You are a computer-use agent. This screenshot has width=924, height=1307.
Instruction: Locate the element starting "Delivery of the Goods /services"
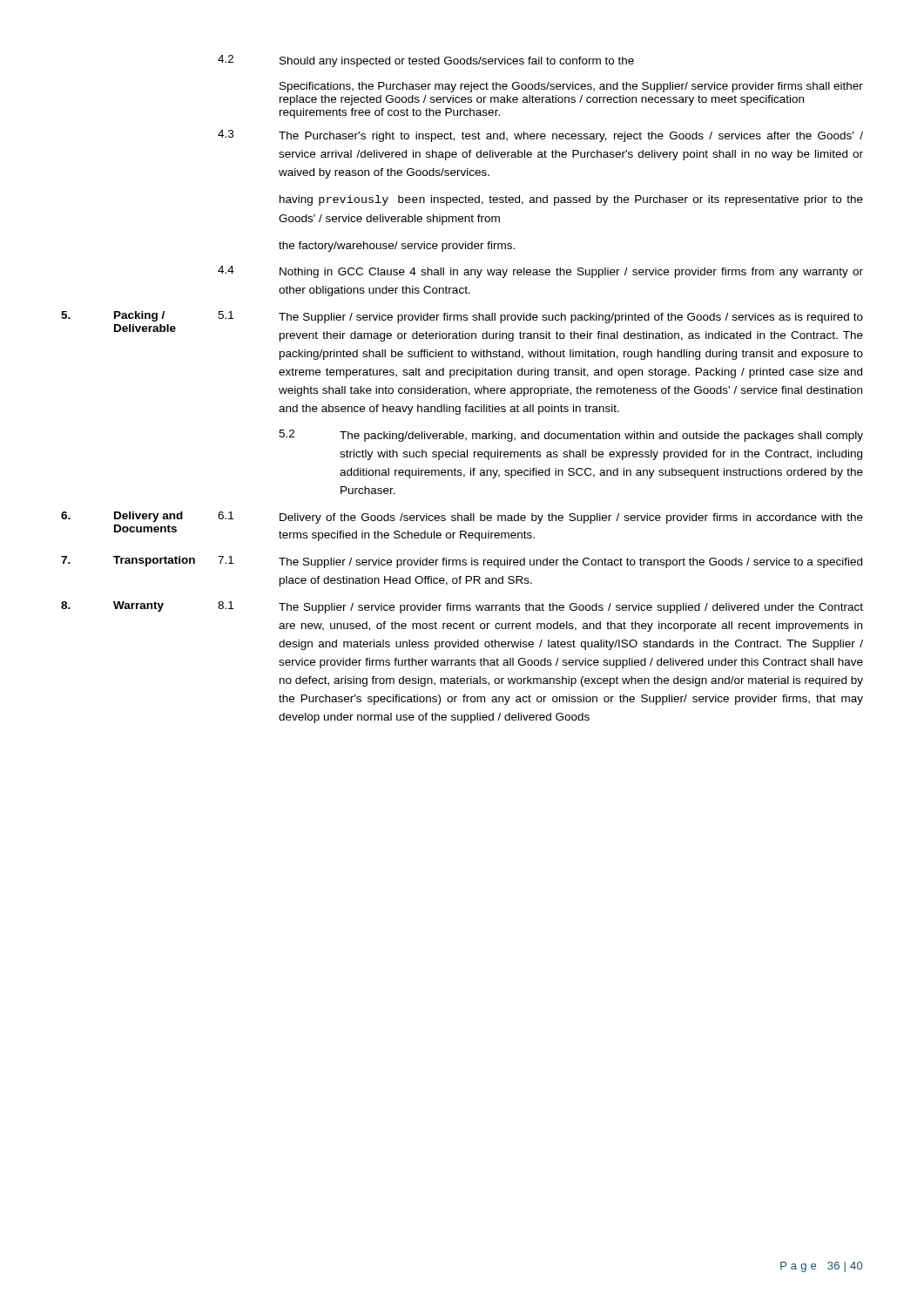tap(571, 526)
